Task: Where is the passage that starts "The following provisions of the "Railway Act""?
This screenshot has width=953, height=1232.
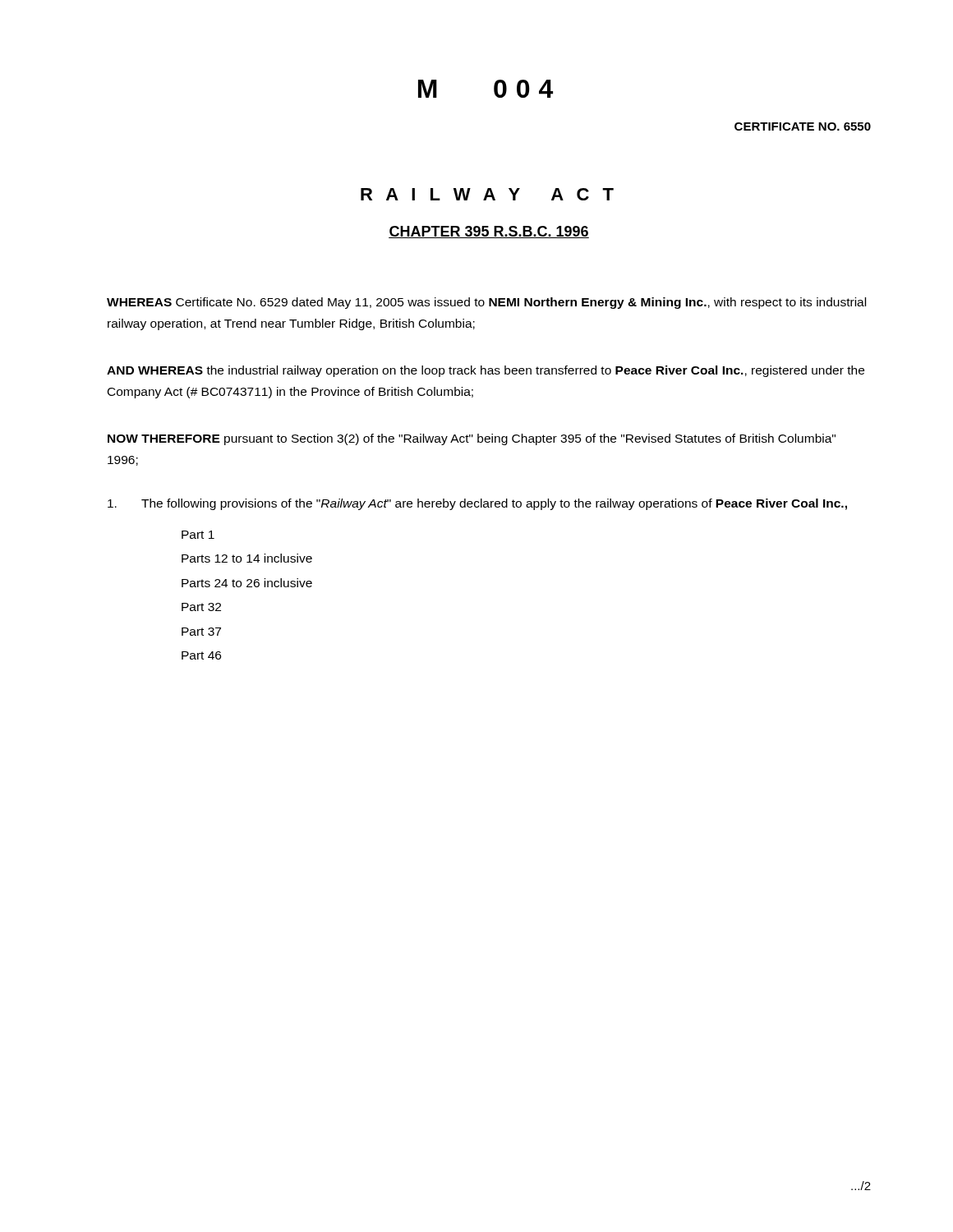Action: pyautogui.click(x=477, y=504)
